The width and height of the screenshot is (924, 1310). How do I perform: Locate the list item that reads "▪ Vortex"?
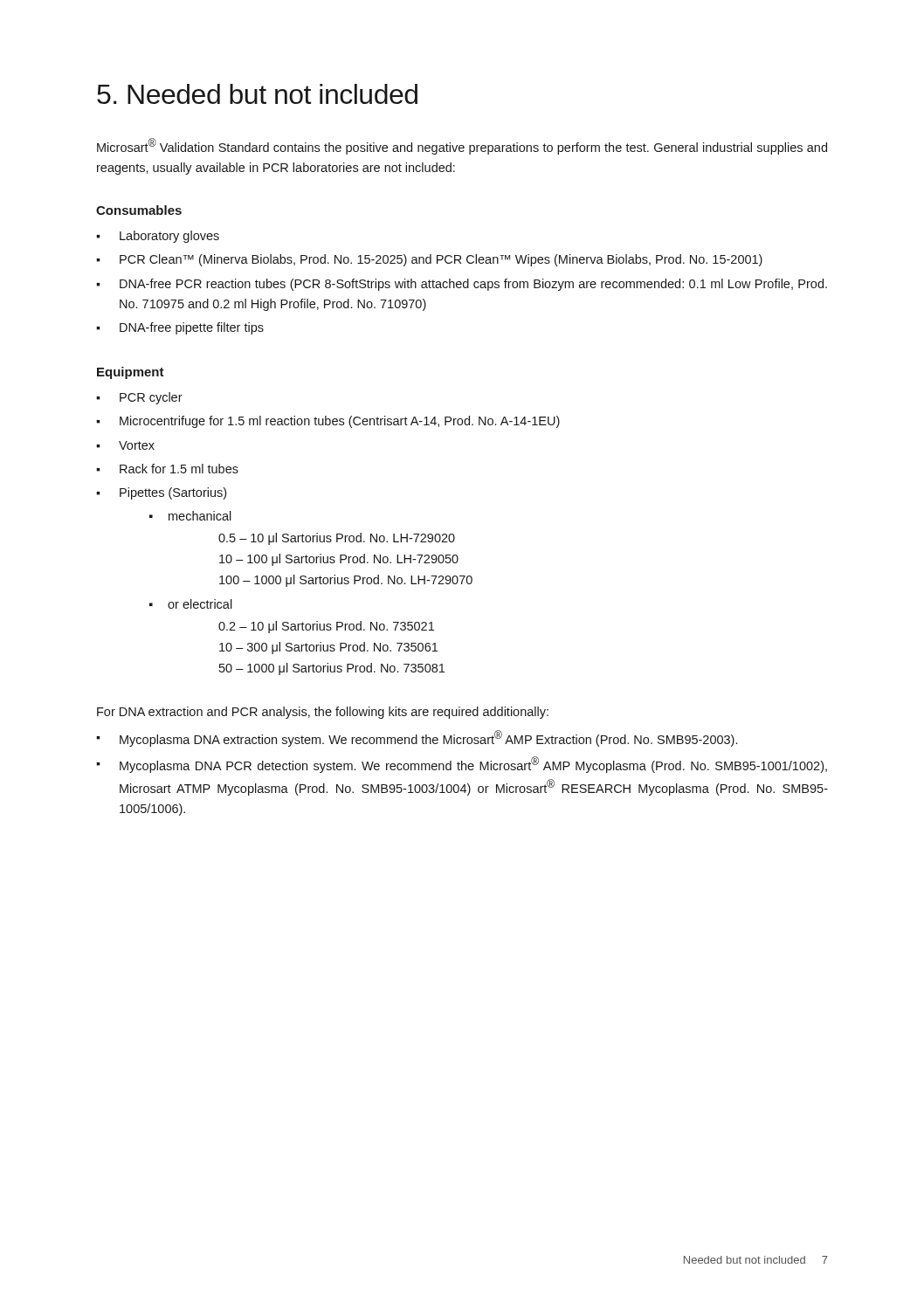click(125, 445)
